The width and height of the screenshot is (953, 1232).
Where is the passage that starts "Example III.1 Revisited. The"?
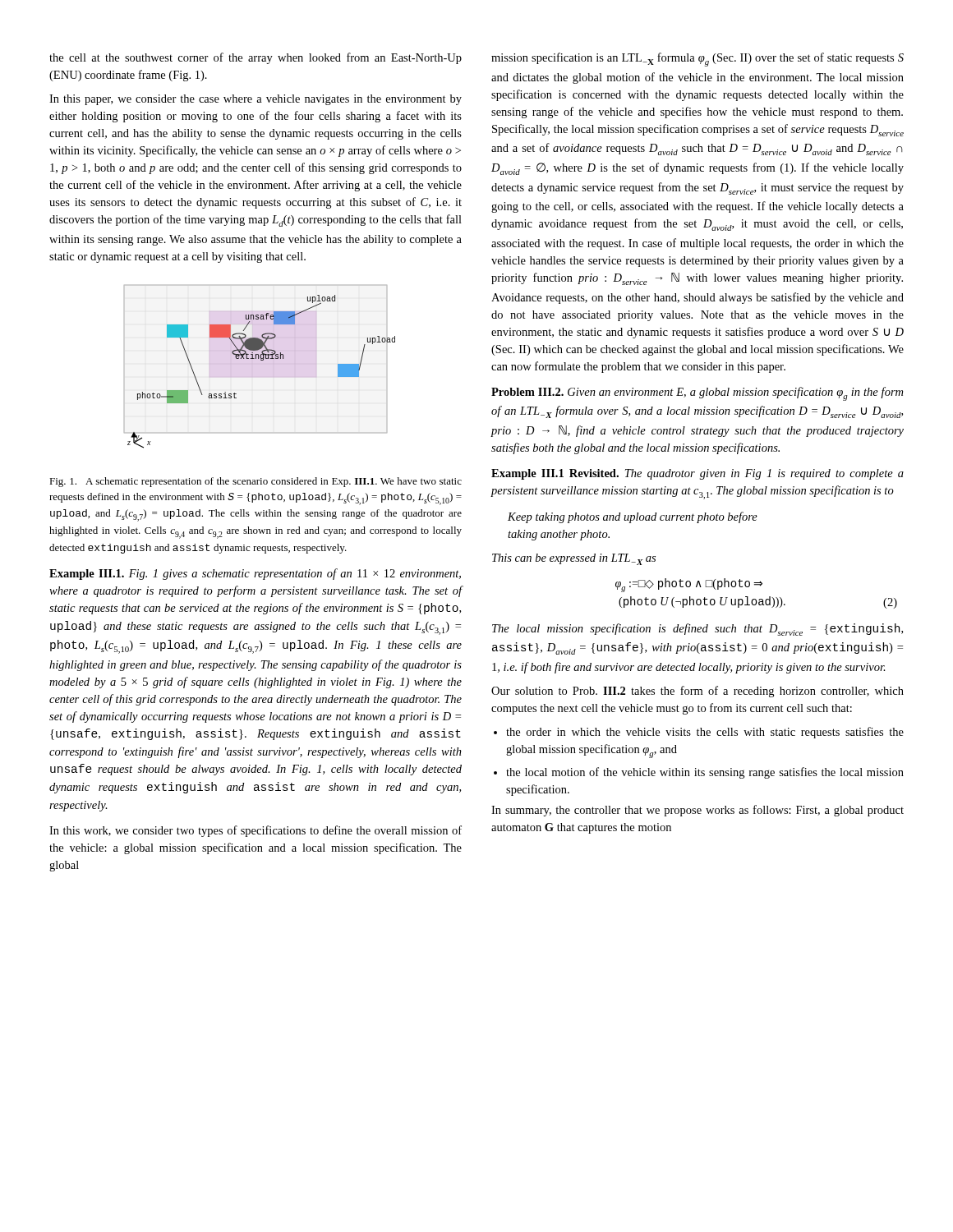pos(698,517)
